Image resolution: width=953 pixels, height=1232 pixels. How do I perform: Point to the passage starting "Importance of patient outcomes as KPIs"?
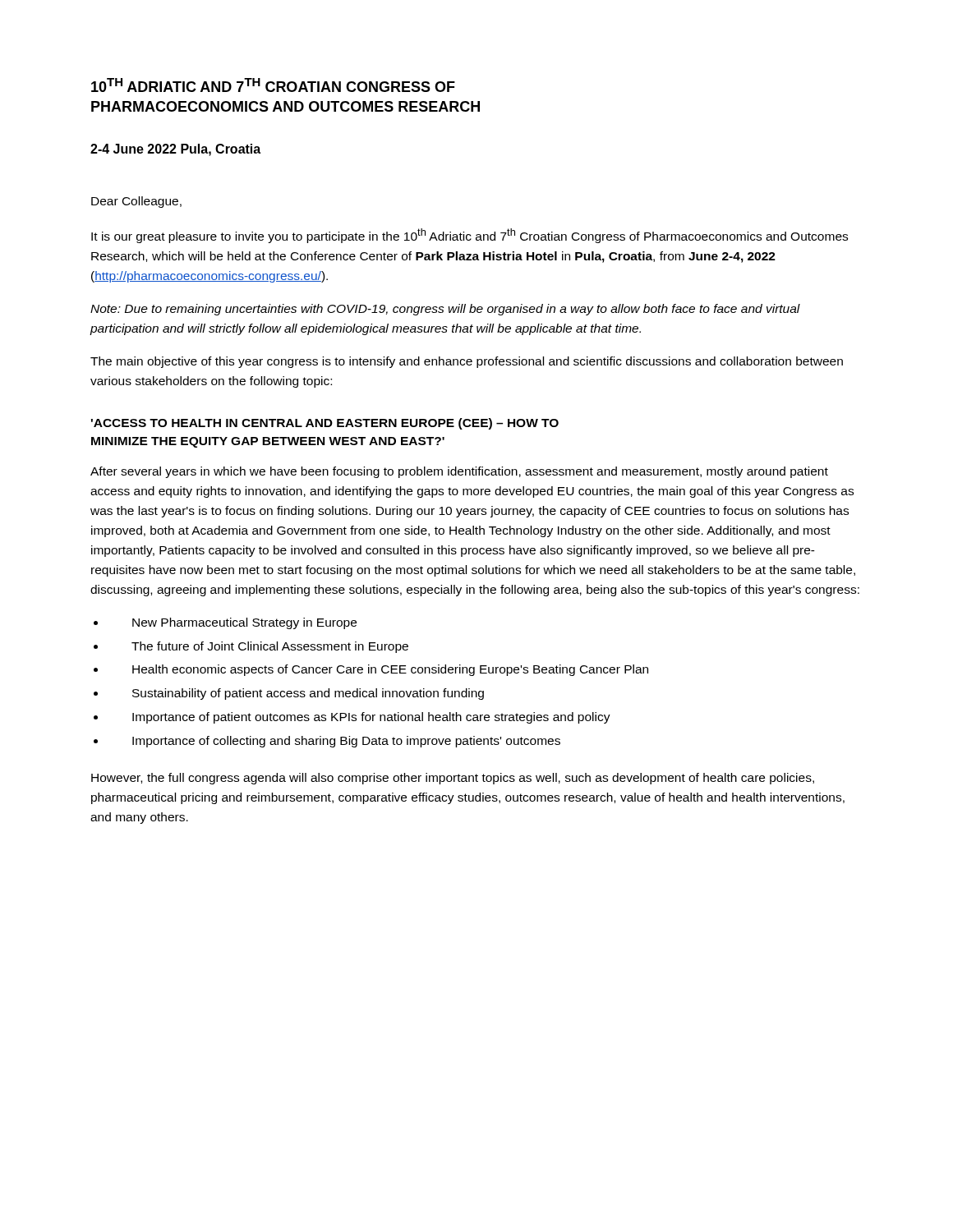[371, 717]
